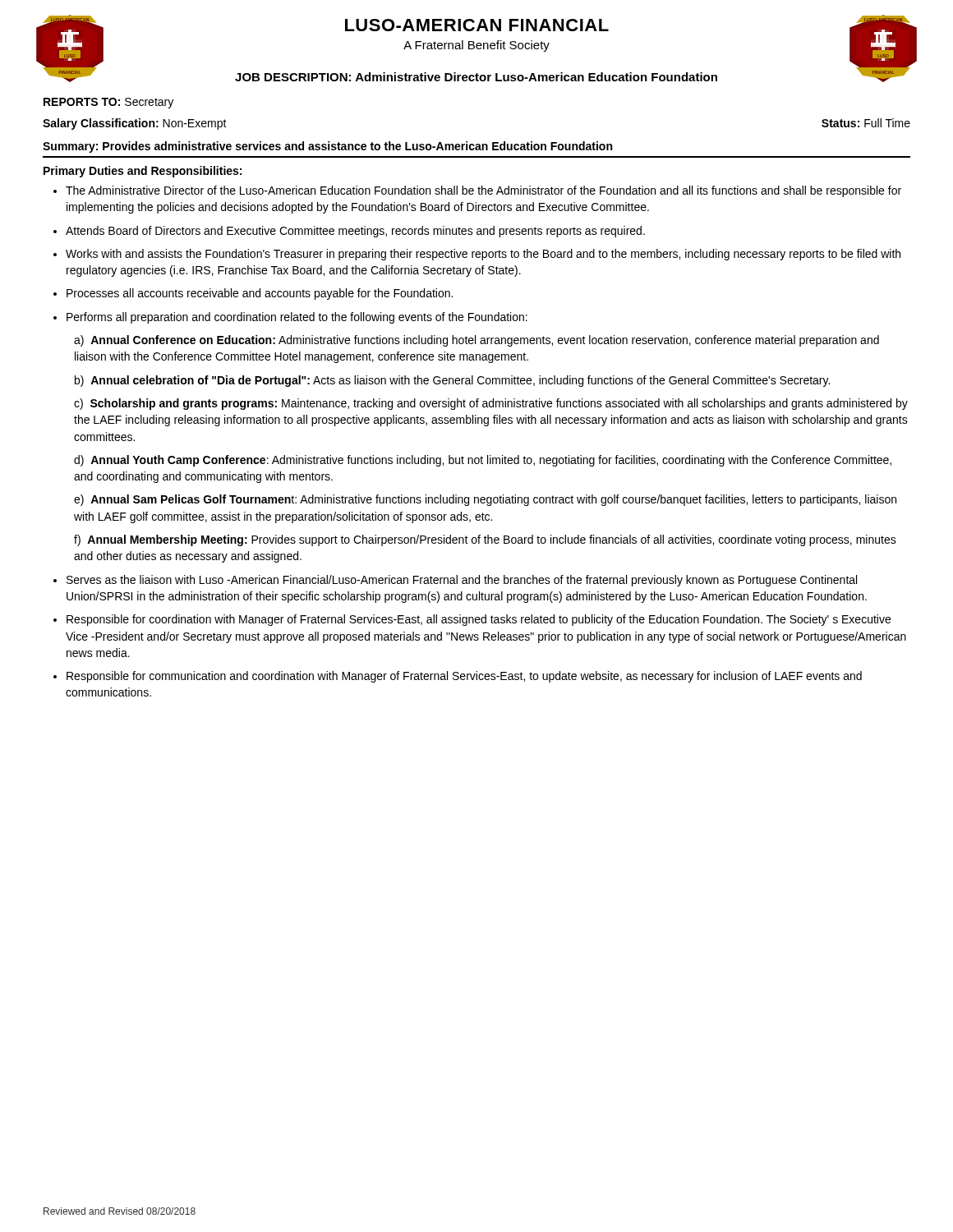Viewport: 953px width, 1232px height.
Task: Find the section header containing "JOB DESCRIPTION: Administrative Director Luso-American Education Foundation"
Action: [476, 77]
